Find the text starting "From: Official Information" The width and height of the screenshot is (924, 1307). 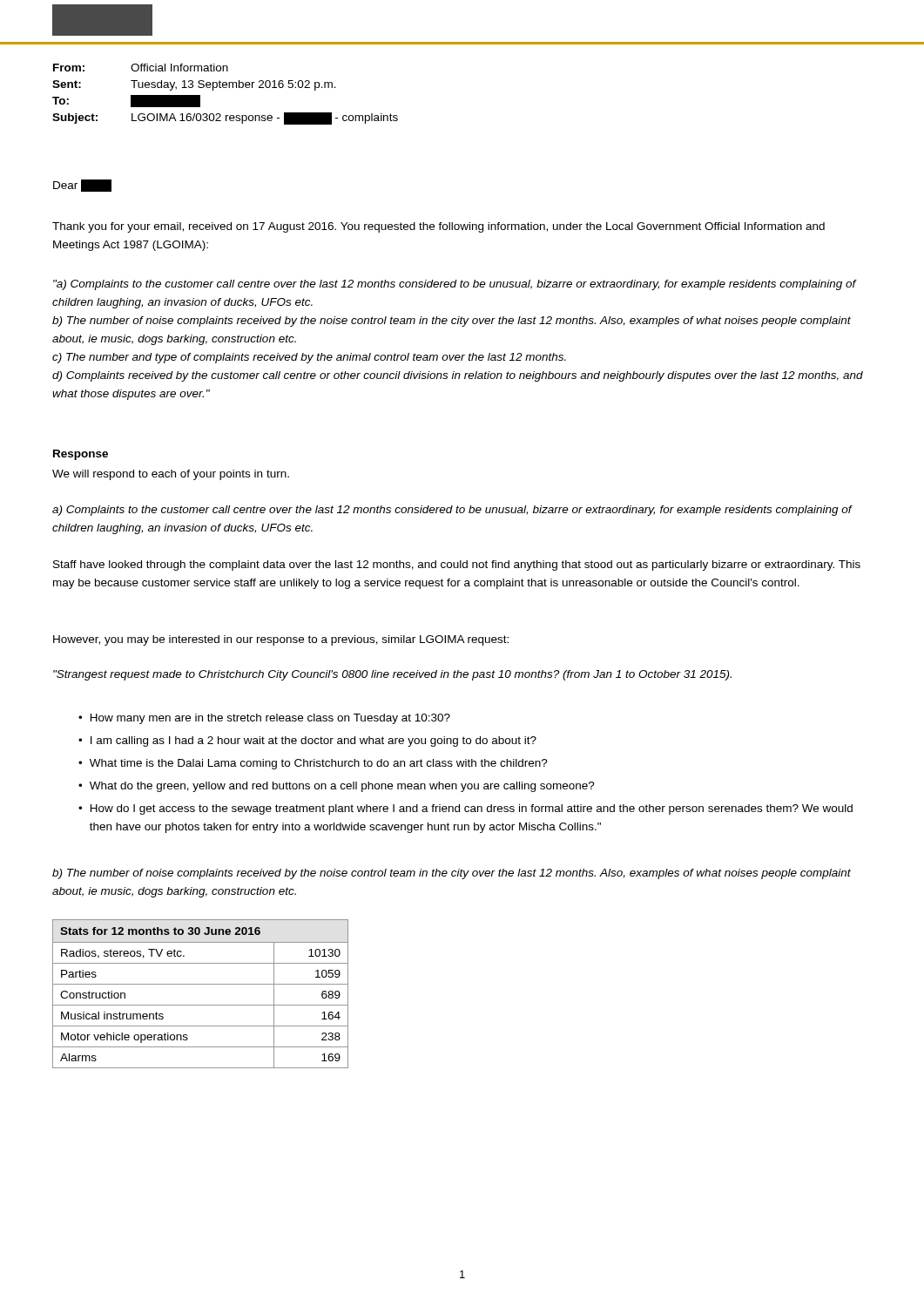pos(141,68)
